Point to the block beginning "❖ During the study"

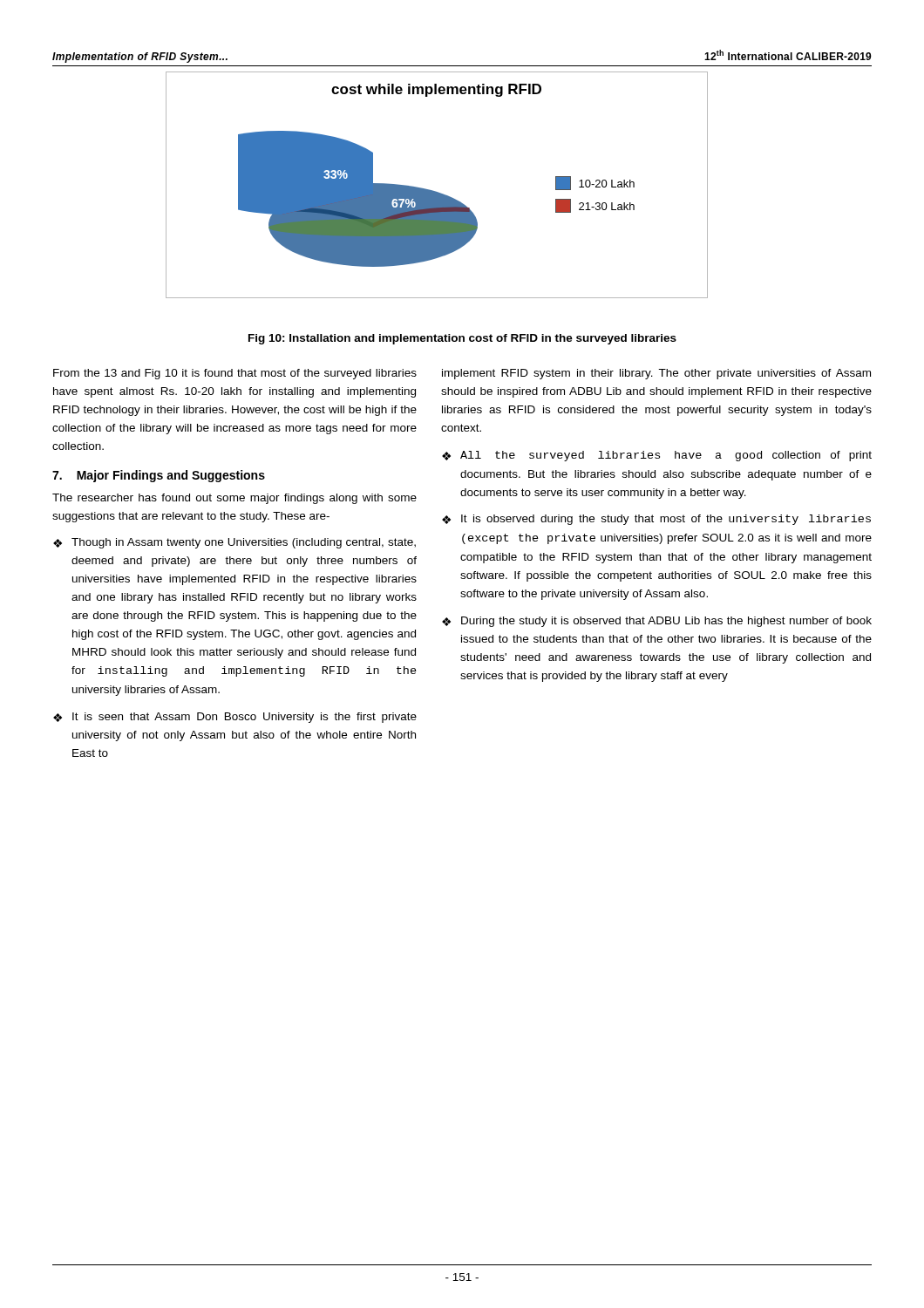point(656,649)
